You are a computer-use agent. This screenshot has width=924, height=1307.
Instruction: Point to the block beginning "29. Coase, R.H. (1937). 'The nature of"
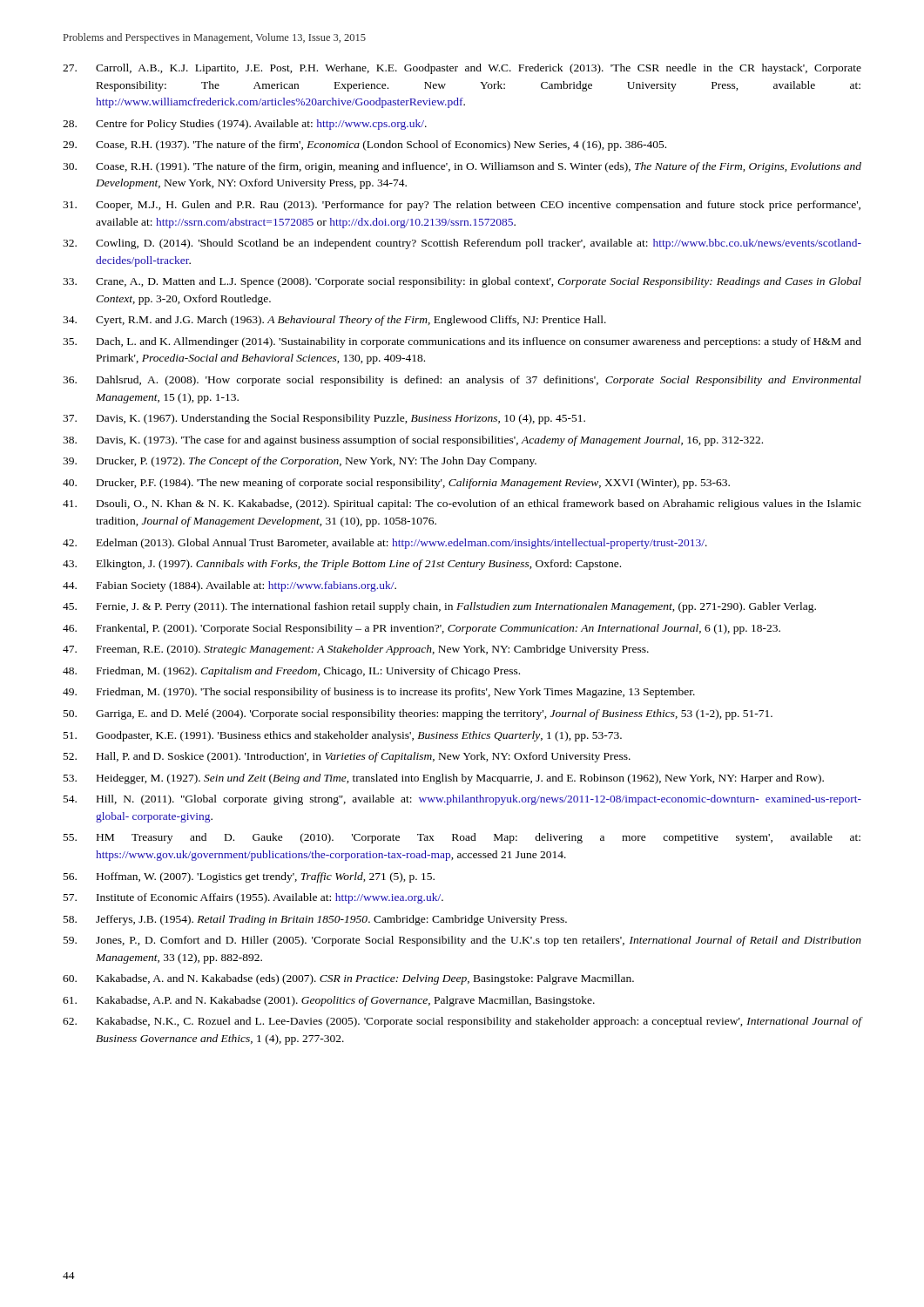click(462, 145)
